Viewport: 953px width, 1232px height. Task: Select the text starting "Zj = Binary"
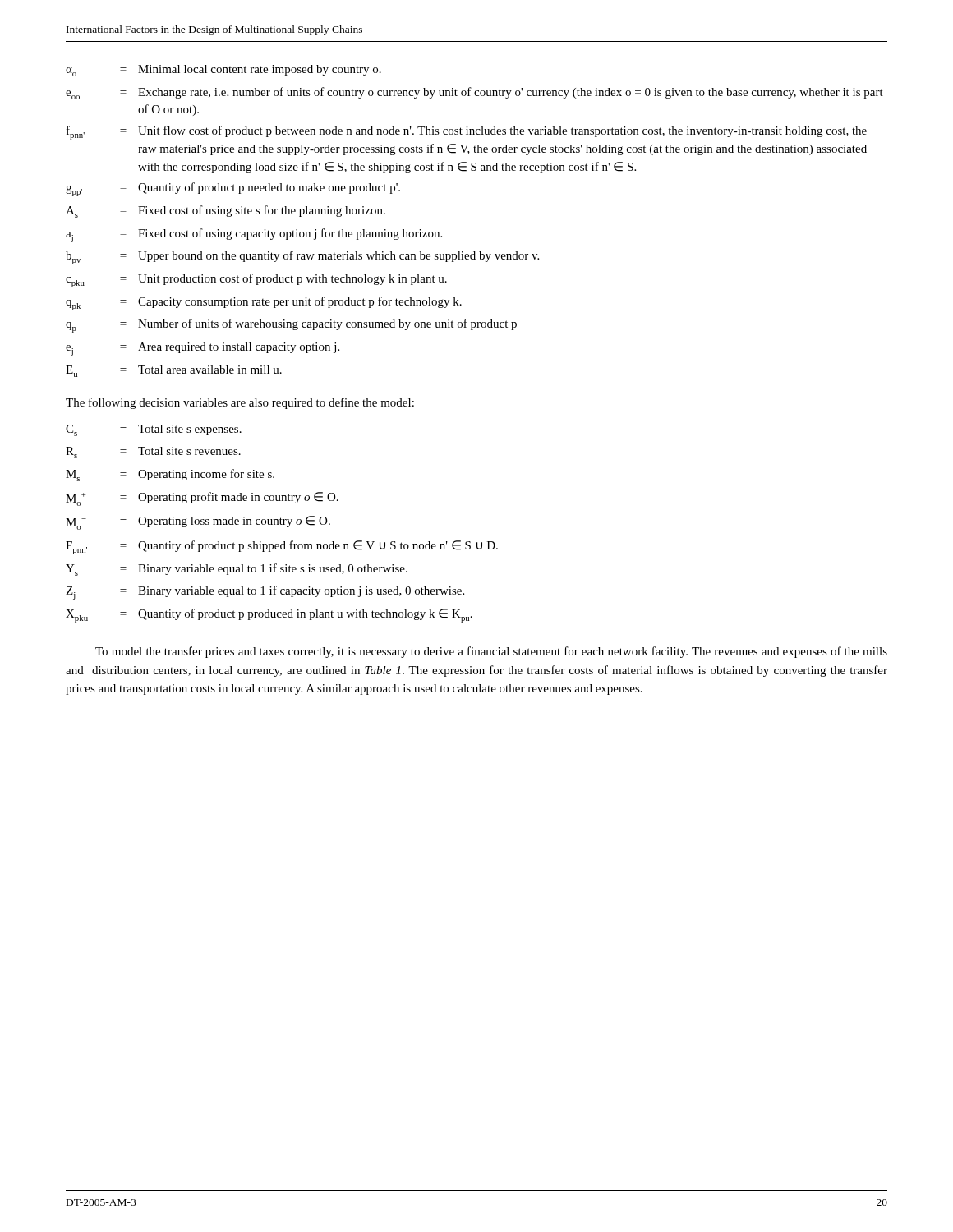pos(265,593)
